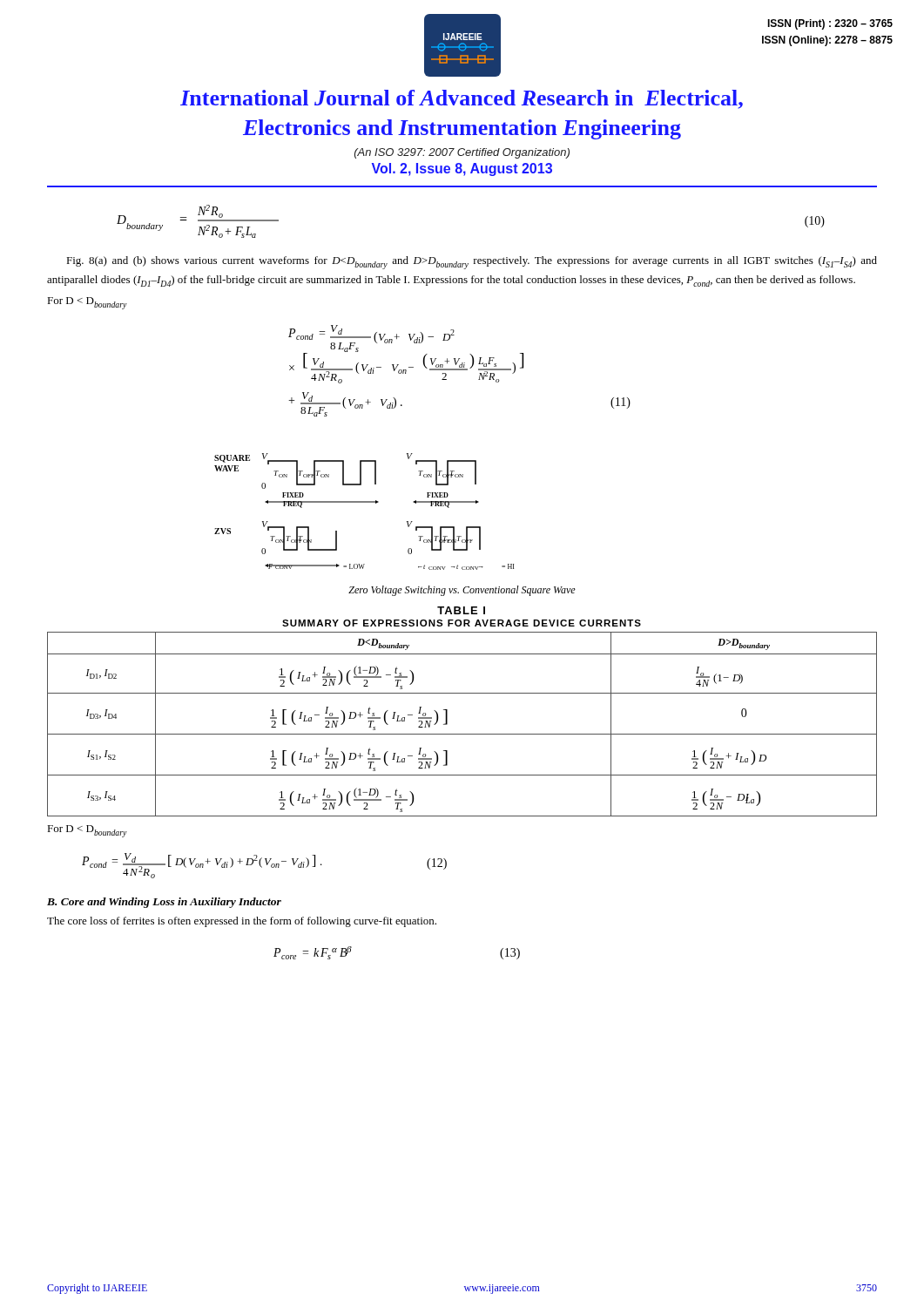Click the passage that begins "Fig. 8(a) and (b)"

click(x=462, y=271)
